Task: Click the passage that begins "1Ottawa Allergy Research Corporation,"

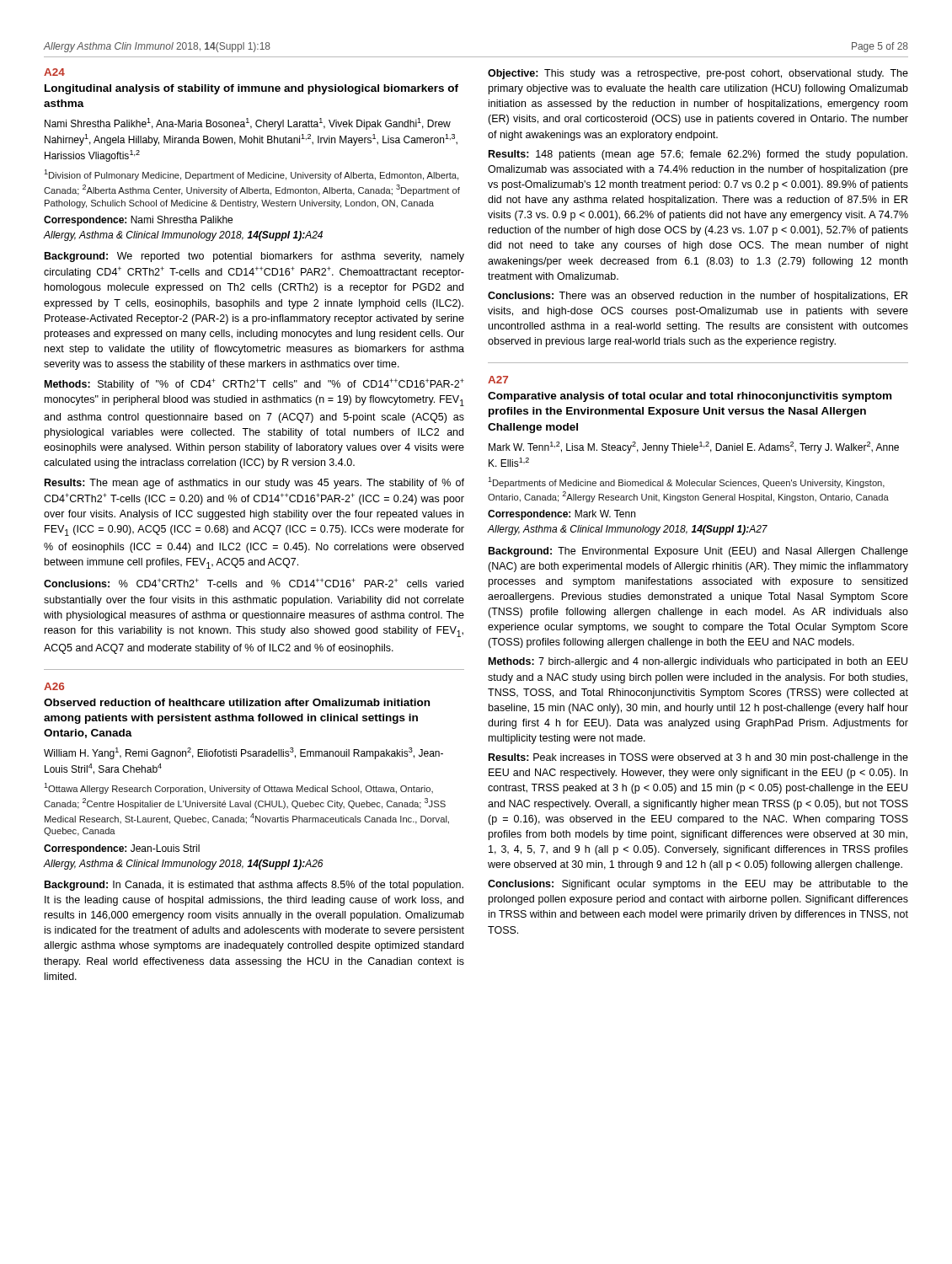Action: tap(247, 809)
